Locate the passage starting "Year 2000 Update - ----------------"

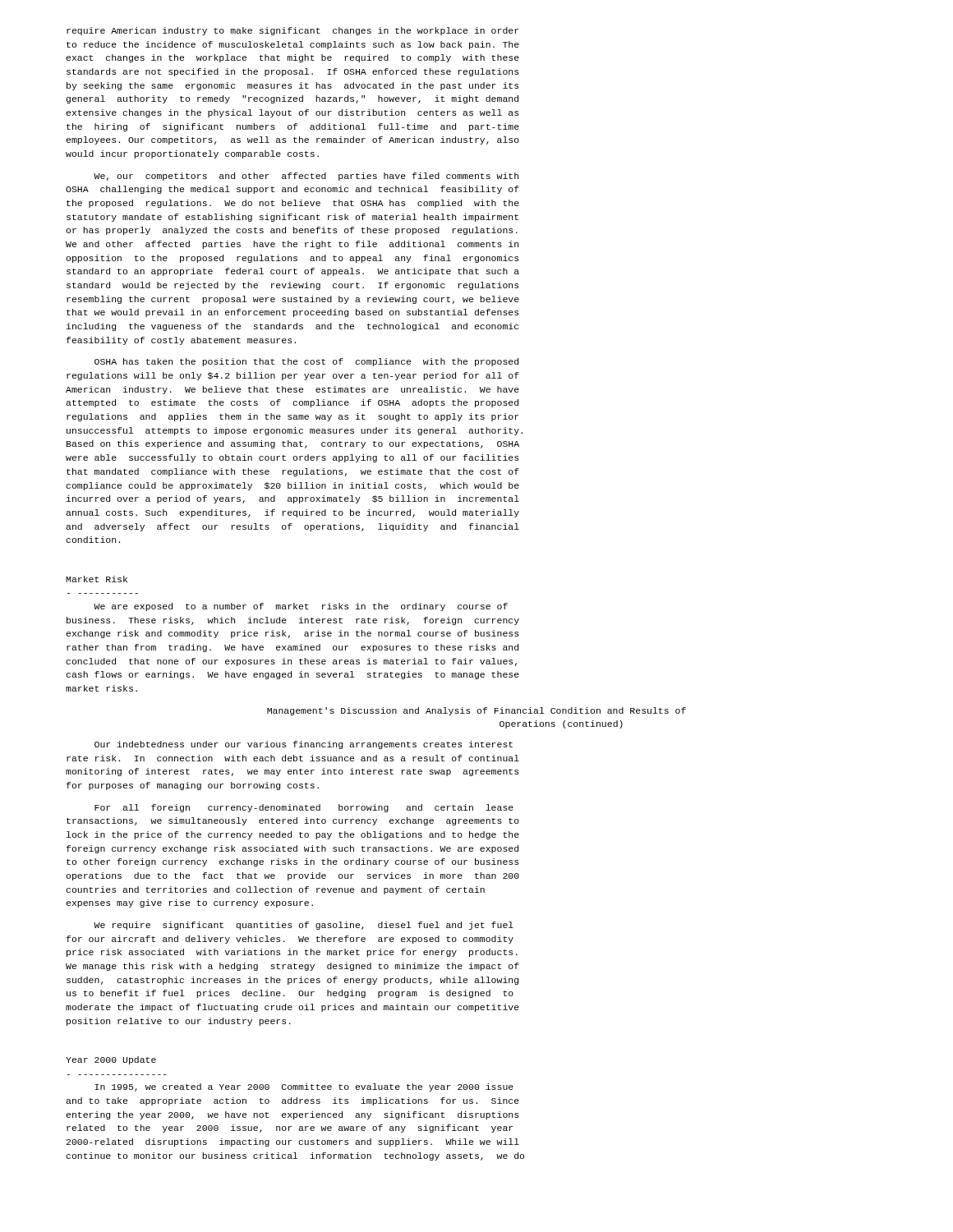[117, 1067]
